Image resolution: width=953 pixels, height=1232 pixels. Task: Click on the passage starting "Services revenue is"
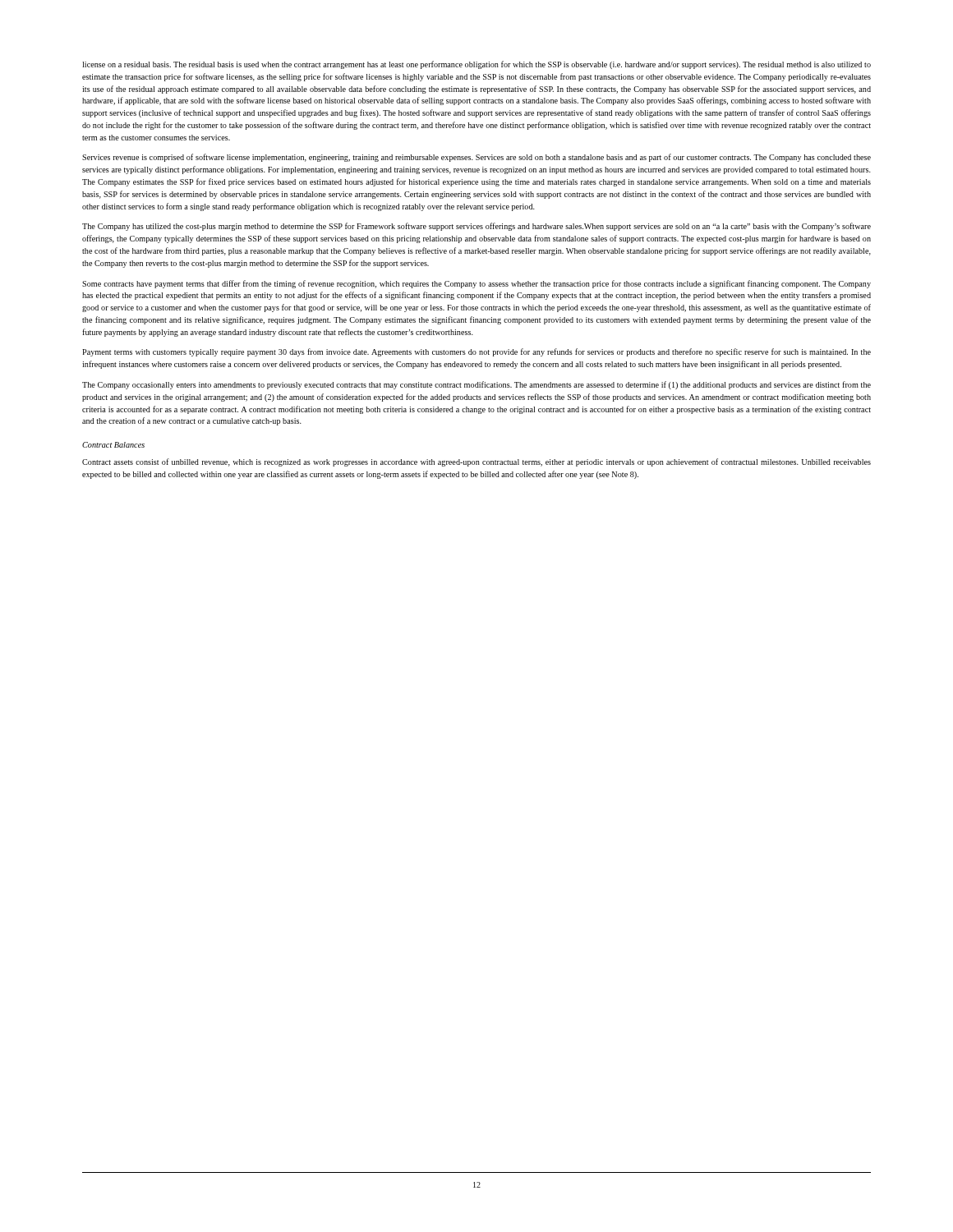tap(476, 182)
